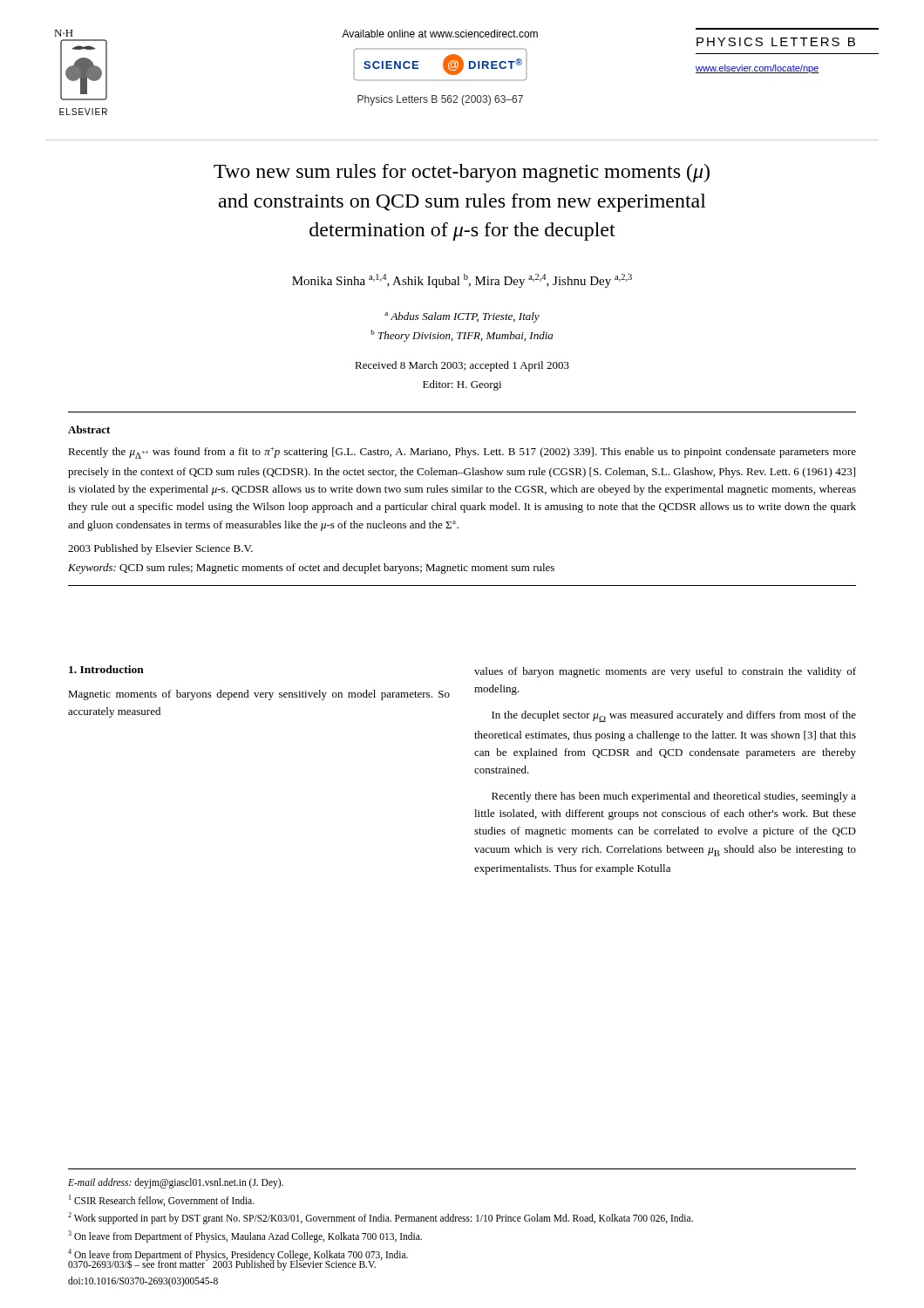
Task: Click the passage that begins "Abstract Recently the μΔ++"
Action: [462, 499]
